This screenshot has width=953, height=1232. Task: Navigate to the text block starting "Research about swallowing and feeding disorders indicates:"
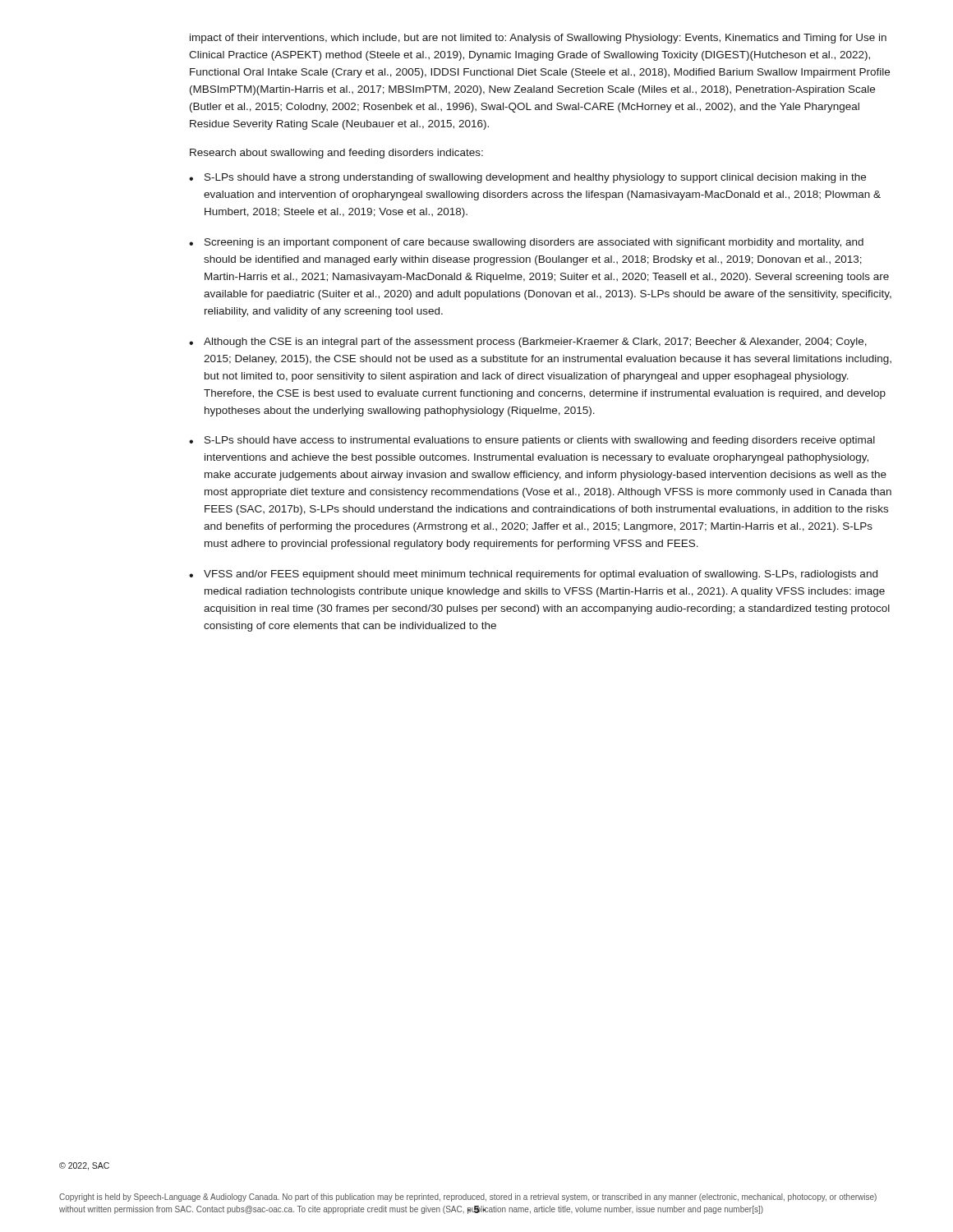tap(336, 152)
